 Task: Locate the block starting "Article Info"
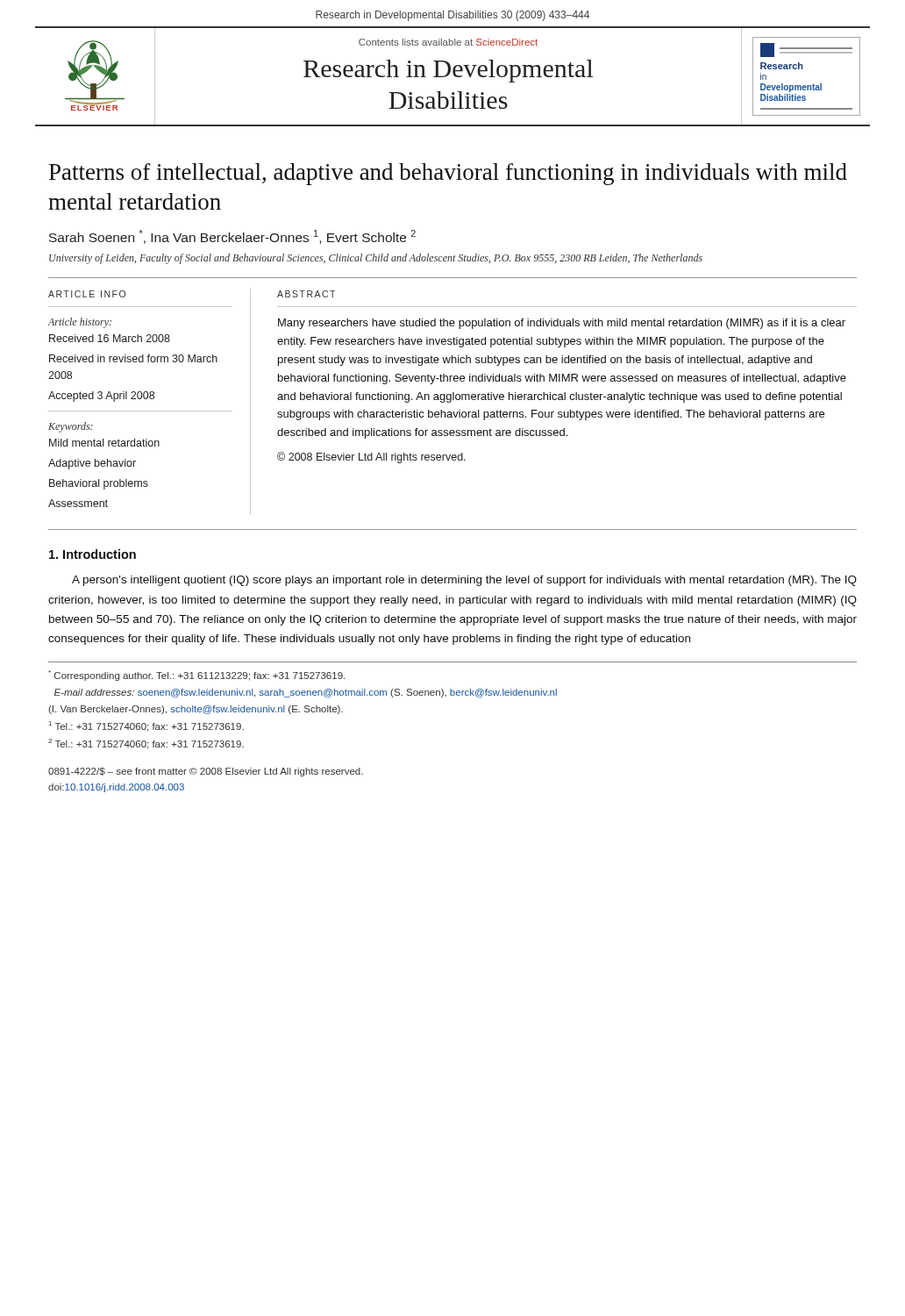tap(88, 294)
